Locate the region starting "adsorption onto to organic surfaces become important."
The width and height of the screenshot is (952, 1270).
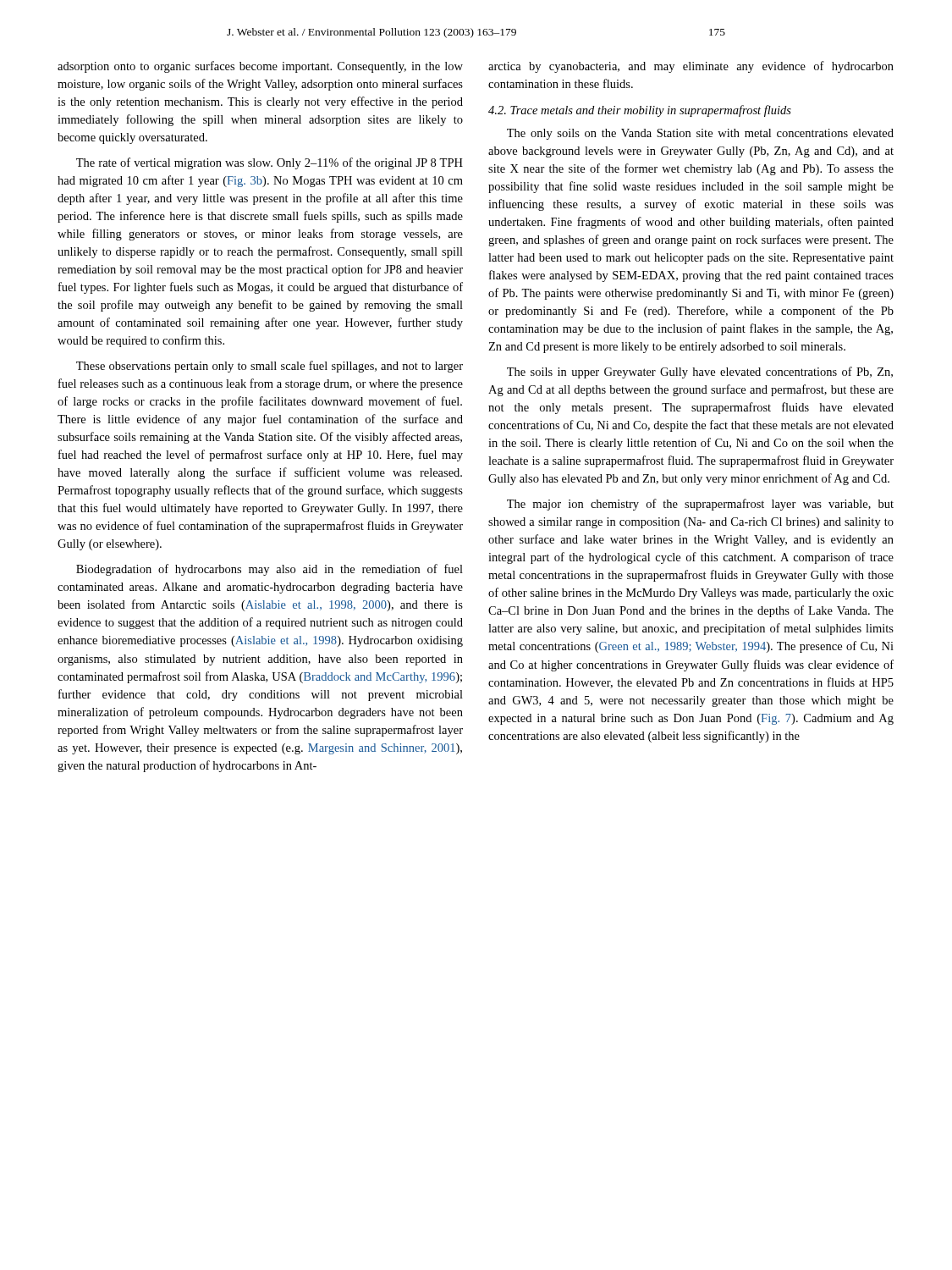pyautogui.click(x=260, y=416)
